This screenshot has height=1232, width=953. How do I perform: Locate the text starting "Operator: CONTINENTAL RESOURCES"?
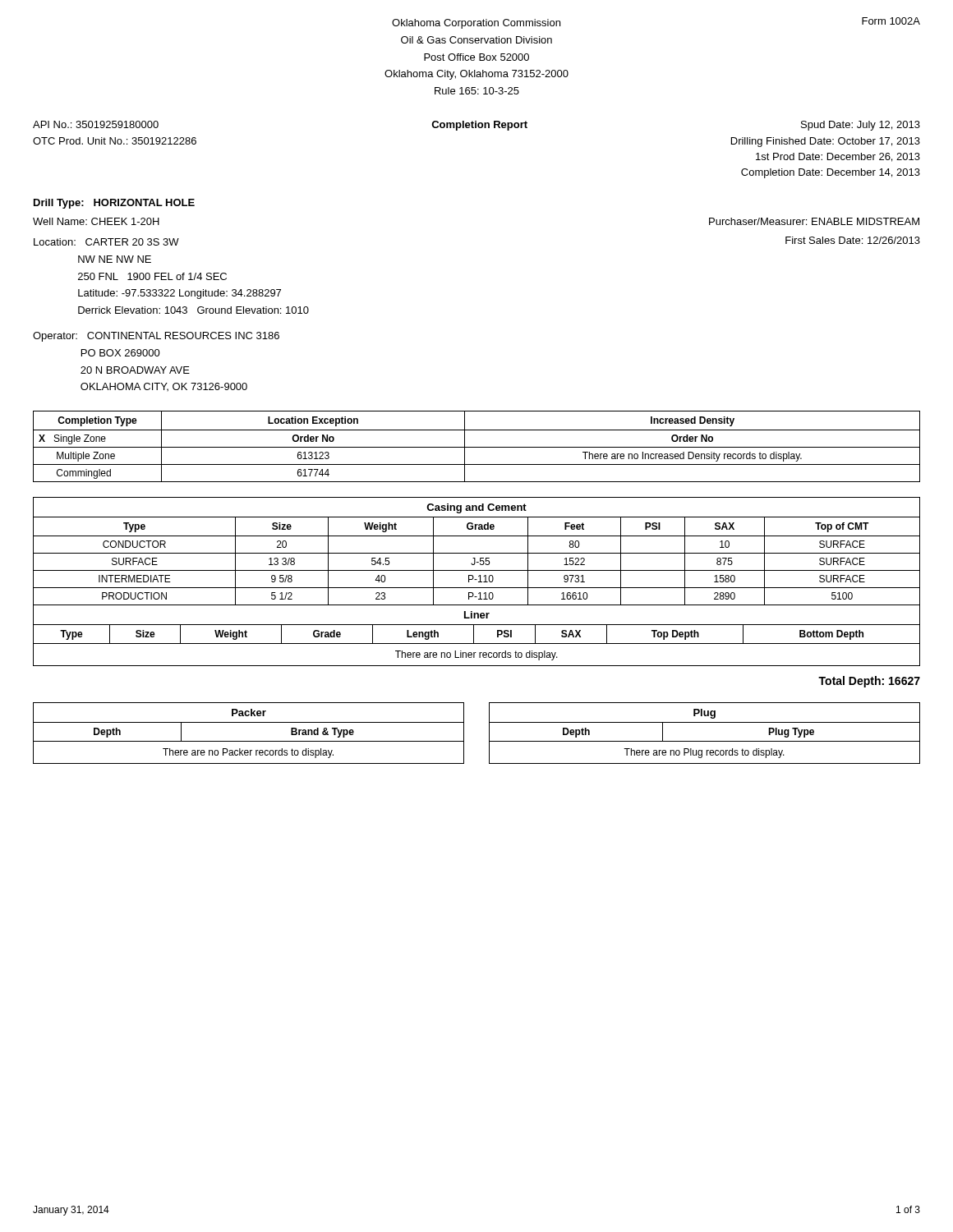pyautogui.click(x=156, y=361)
